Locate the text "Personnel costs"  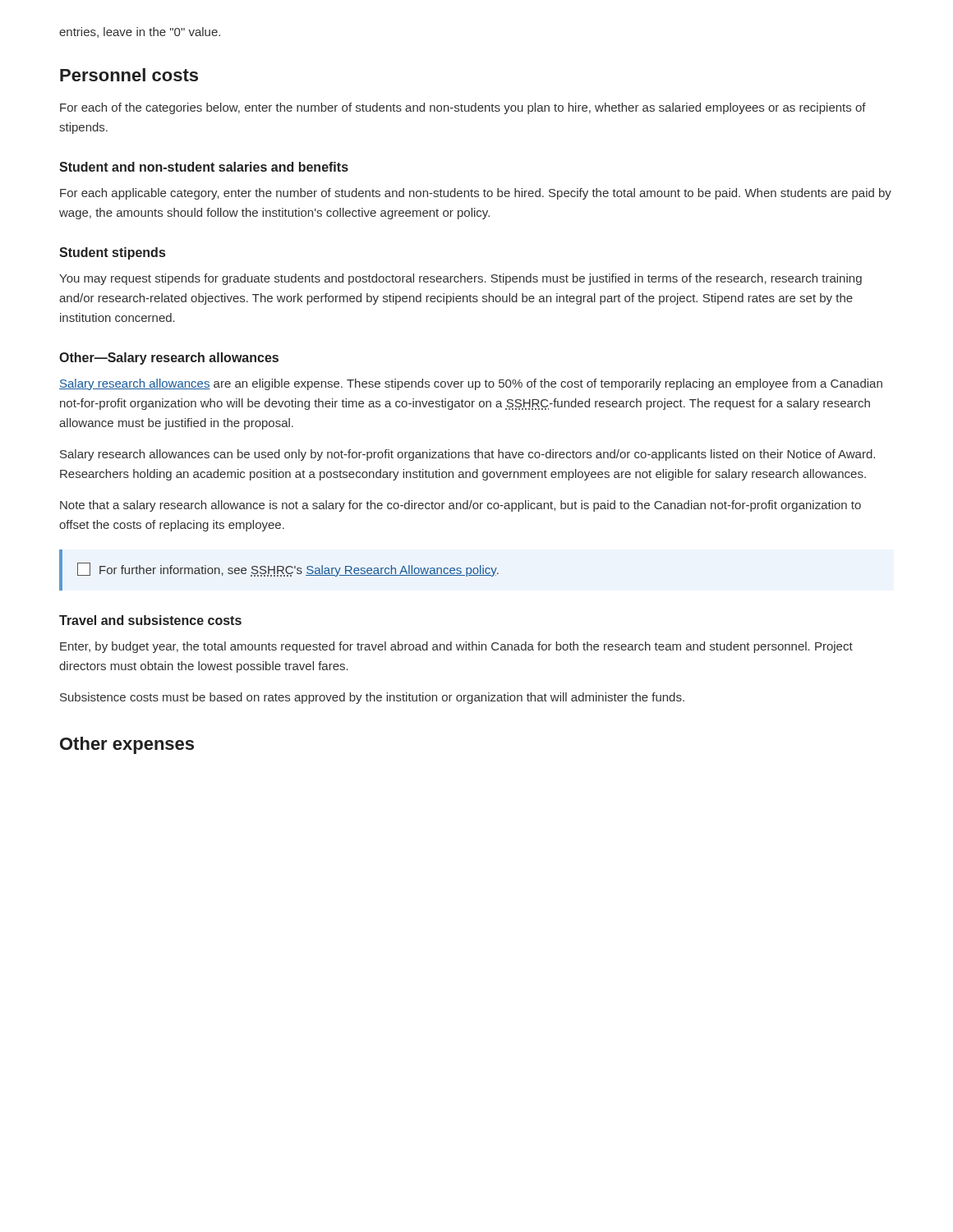129,75
